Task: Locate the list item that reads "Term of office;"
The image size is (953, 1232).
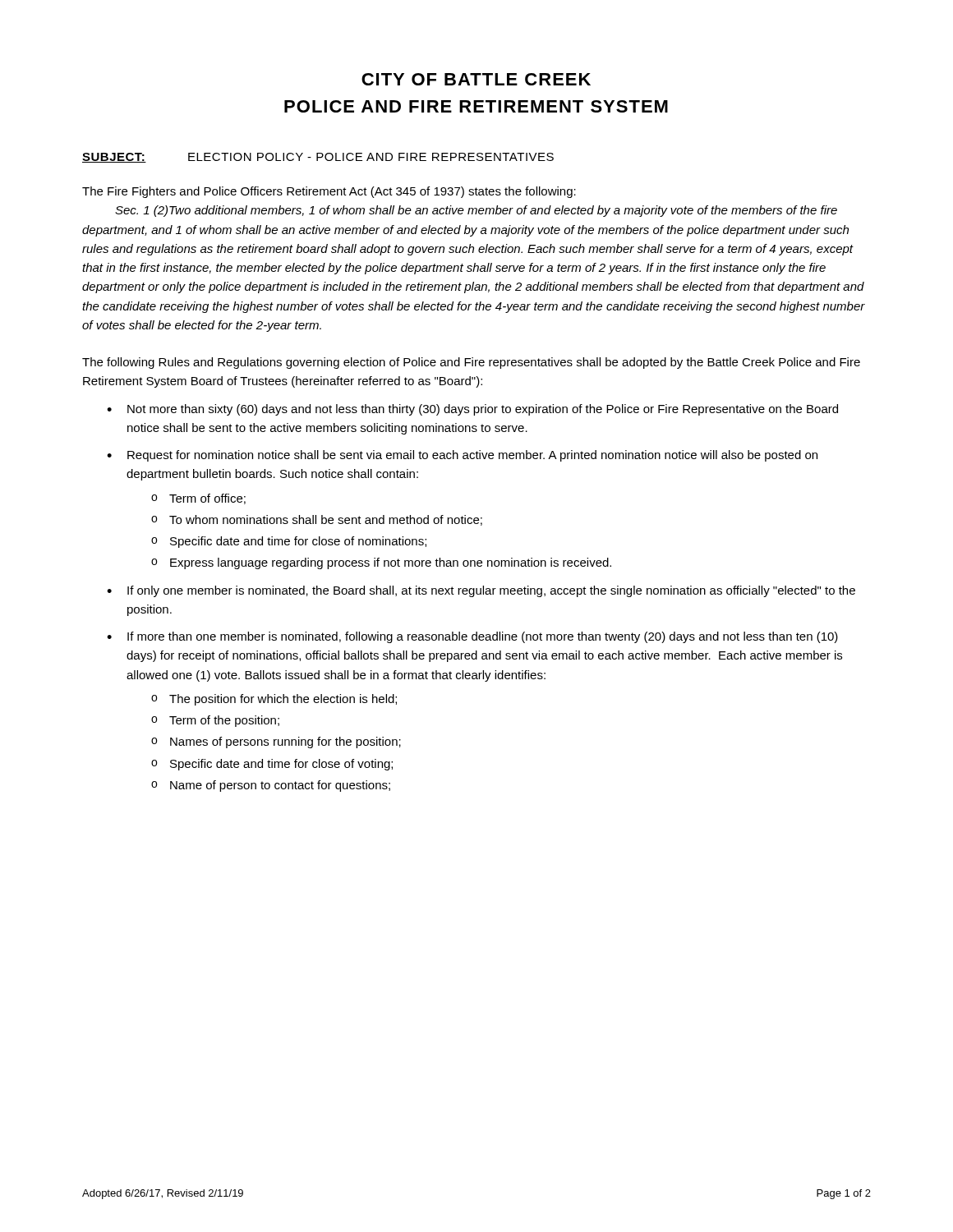Action: click(x=208, y=498)
